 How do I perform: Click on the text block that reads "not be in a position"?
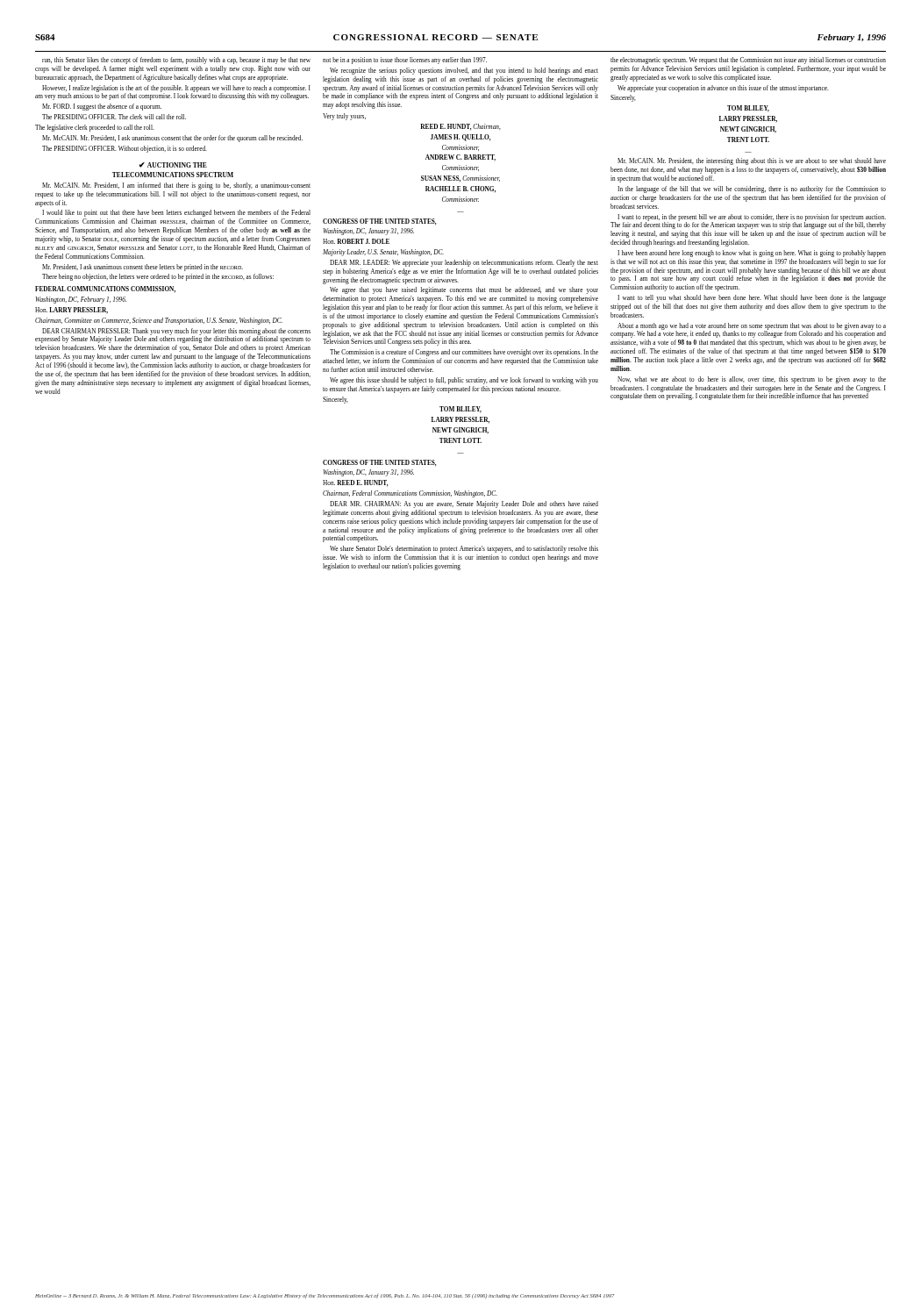point(460,130)
